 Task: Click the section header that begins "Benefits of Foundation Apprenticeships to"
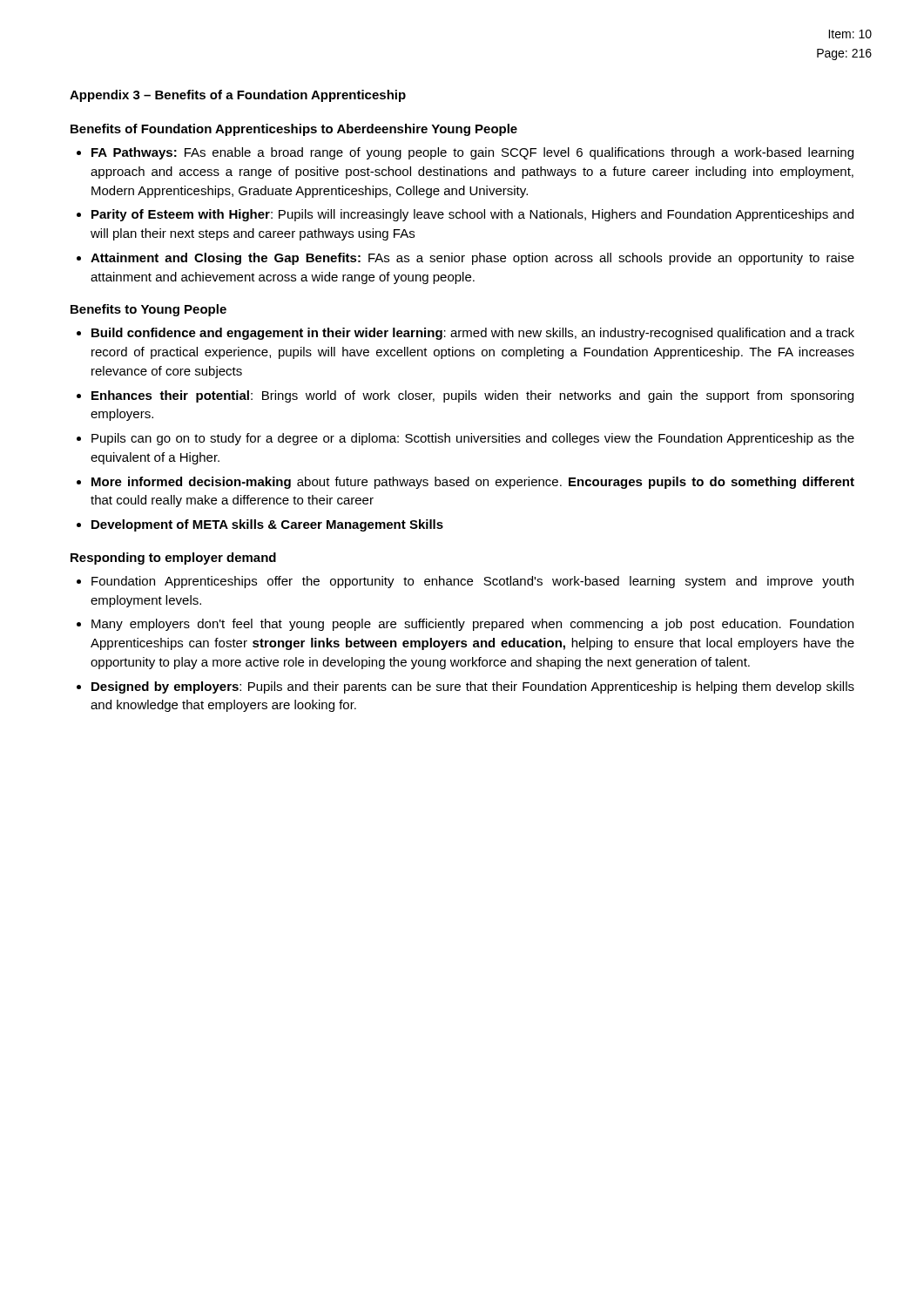pos(294,129)
